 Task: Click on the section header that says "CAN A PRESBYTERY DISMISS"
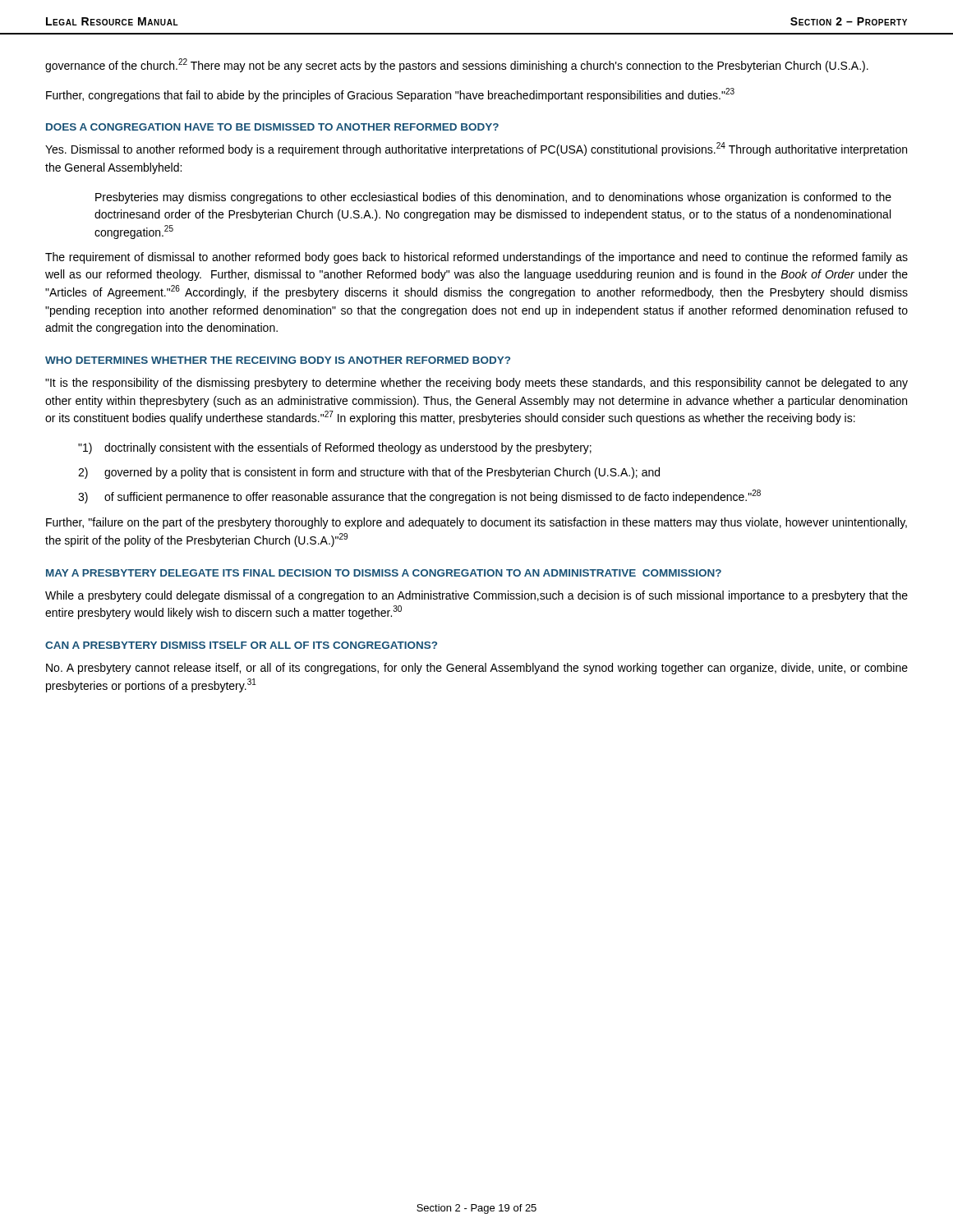pyautogui.click(x=242, y=645)
